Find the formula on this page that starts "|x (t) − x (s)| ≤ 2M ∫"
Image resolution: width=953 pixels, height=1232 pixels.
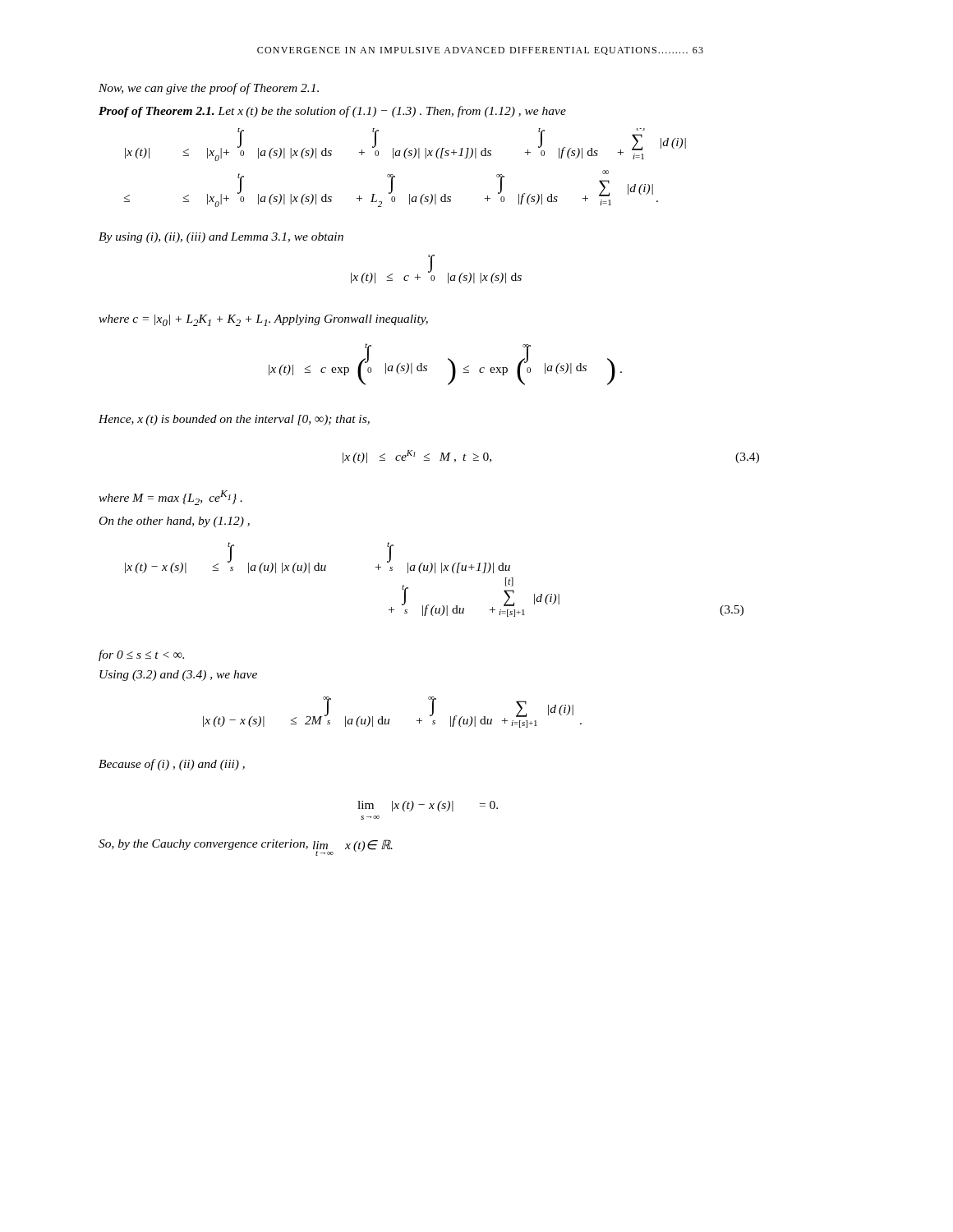click(481, 719)
